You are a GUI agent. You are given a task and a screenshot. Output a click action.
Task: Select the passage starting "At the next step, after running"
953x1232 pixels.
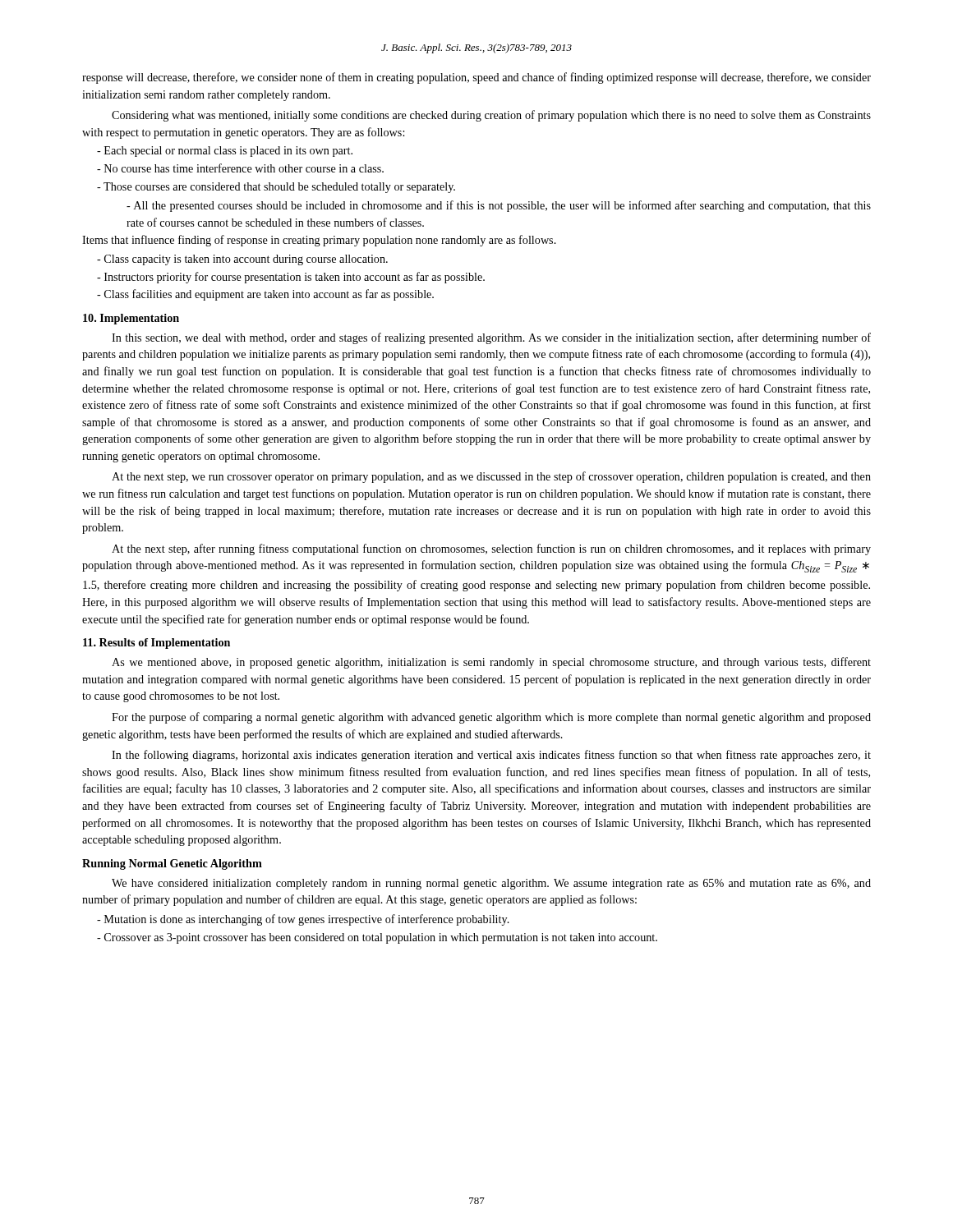pos(476,584)
